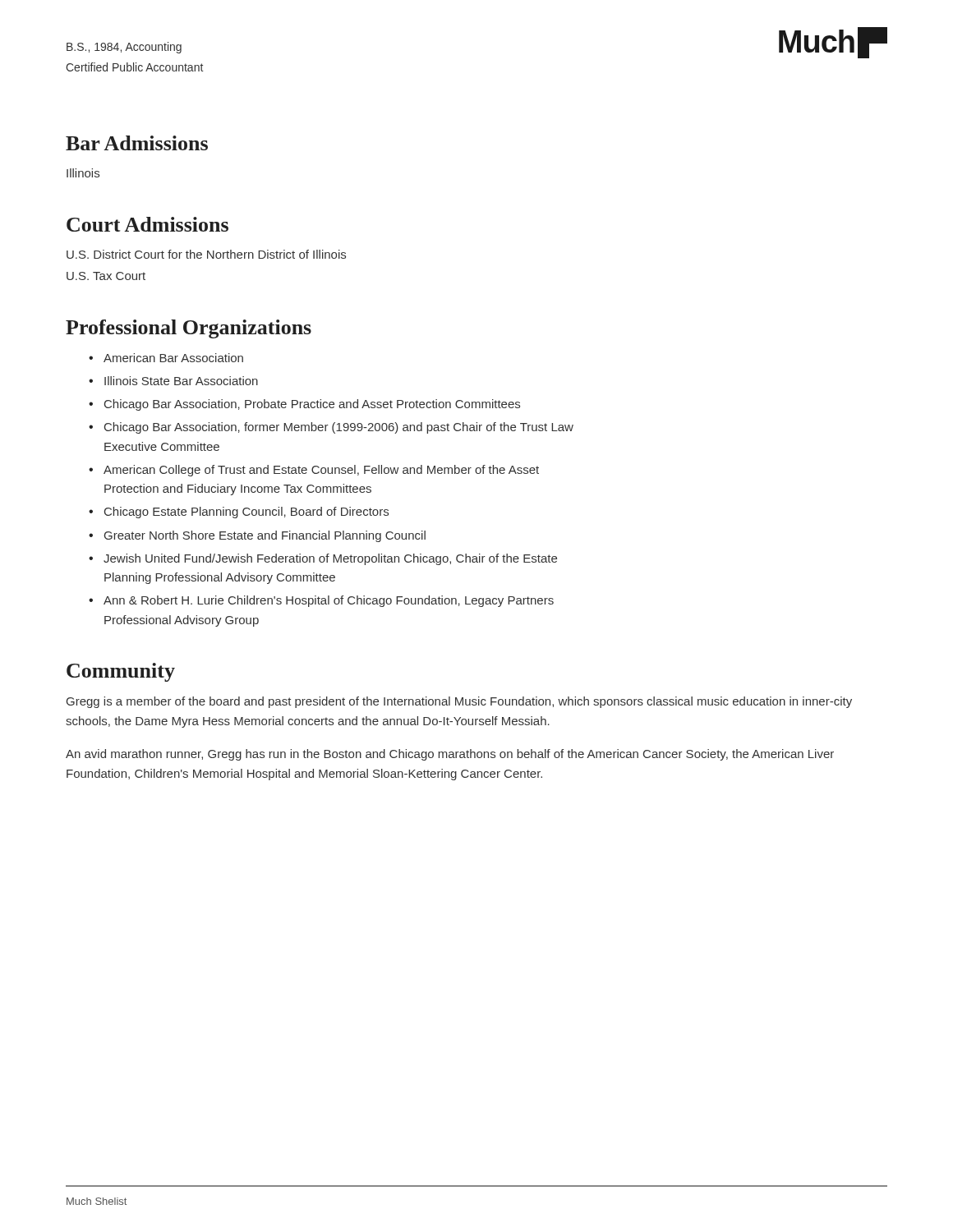This screenshot has height=1232, width=953.
Task: Point to "Illinois State Bar Association"
Action: pyautogui.click(x=181, y=381)
